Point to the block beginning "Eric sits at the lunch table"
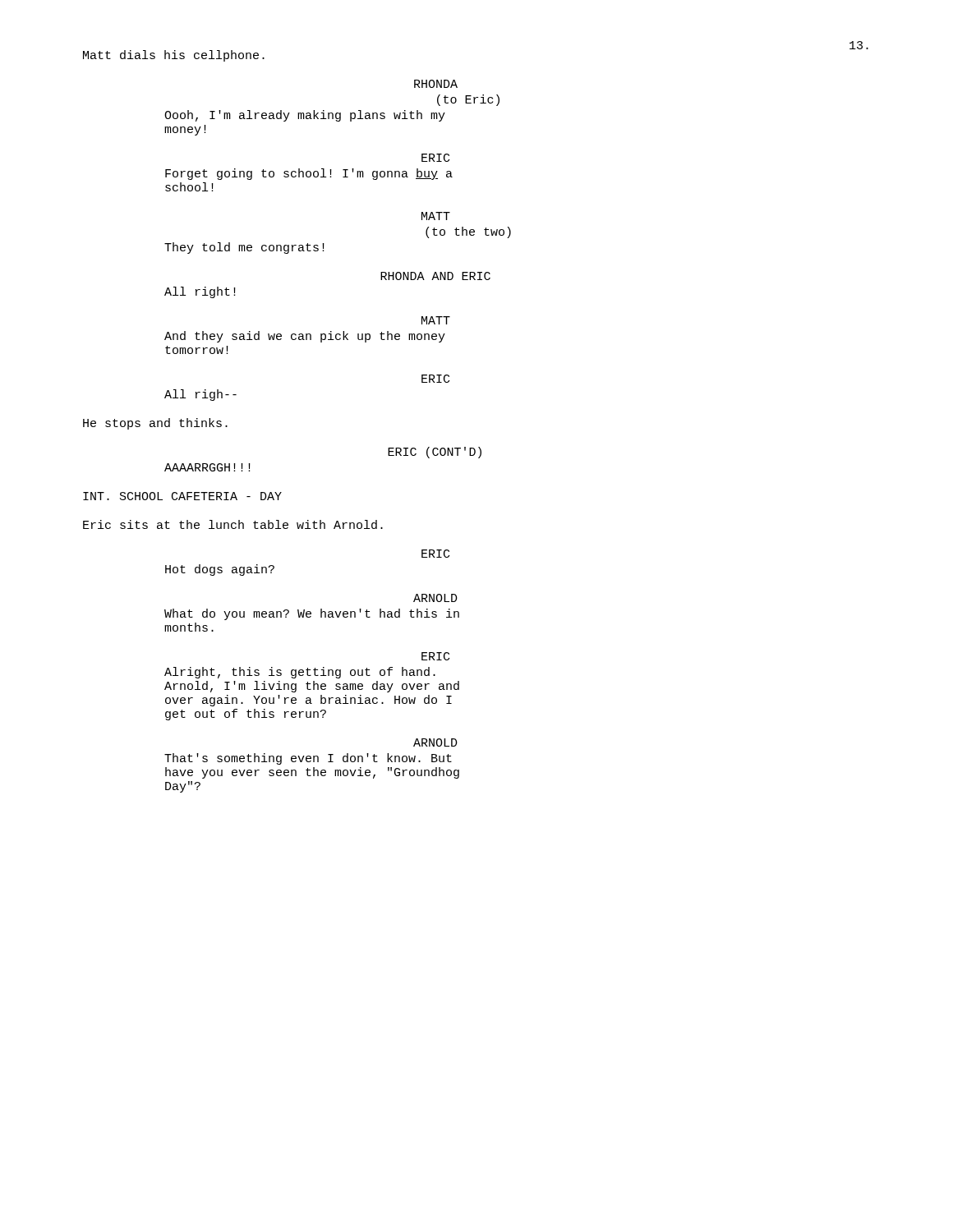Viewport: 953px width, 1232px height. 234,526
